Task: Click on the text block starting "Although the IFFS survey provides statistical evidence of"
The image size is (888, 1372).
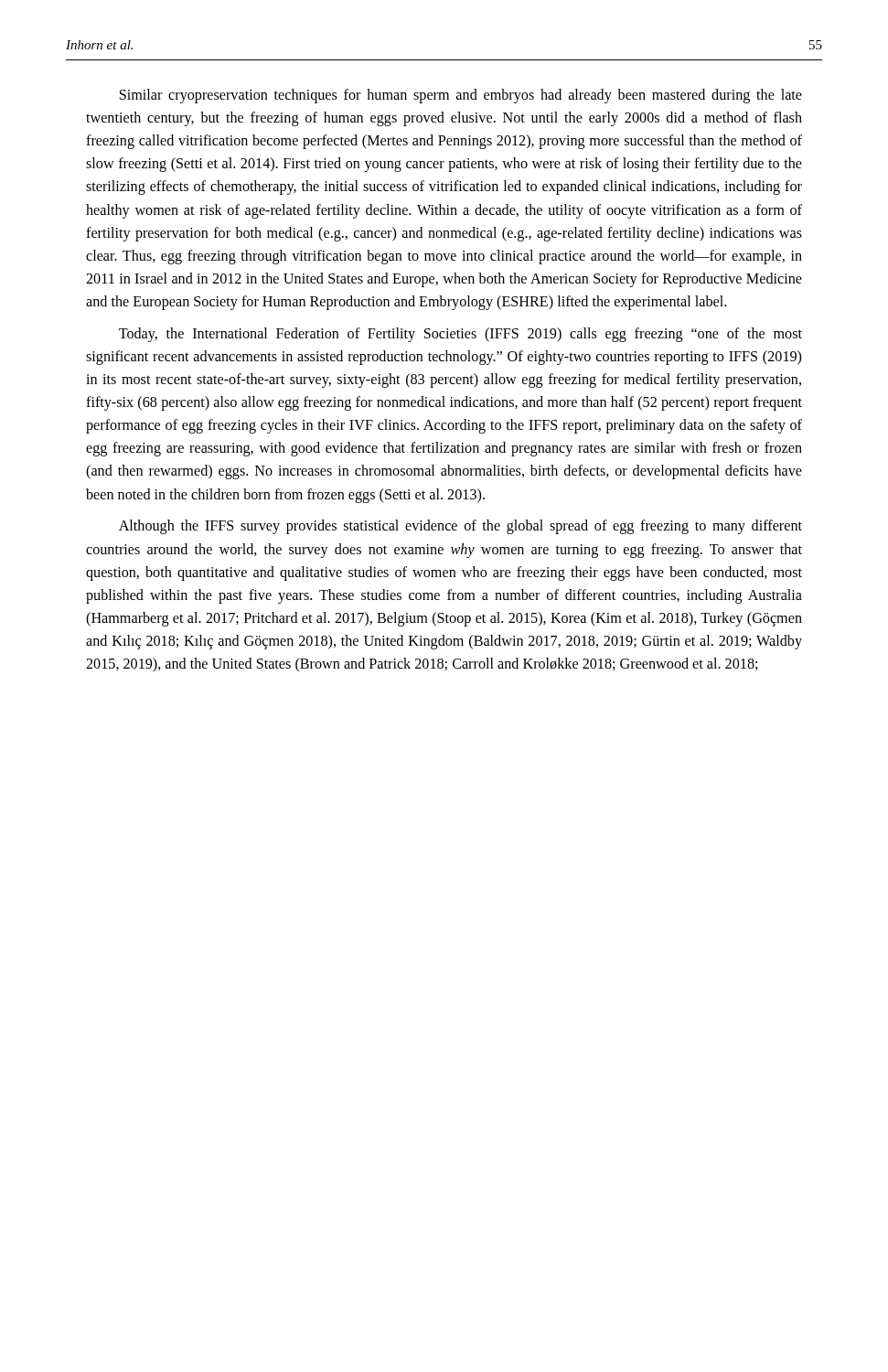Action: pos(444,595)
